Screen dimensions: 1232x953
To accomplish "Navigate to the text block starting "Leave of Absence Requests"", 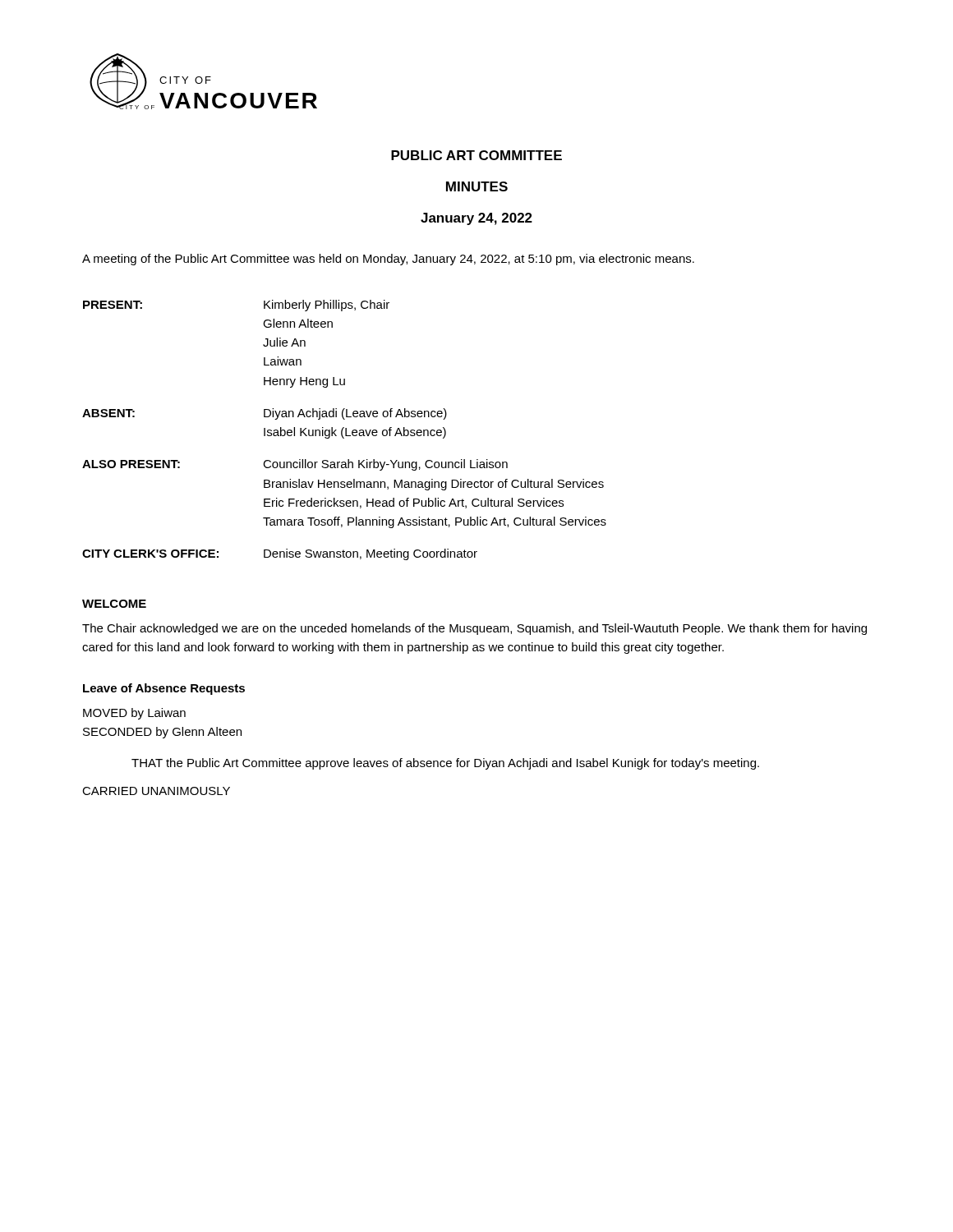I will coord(164,688).
